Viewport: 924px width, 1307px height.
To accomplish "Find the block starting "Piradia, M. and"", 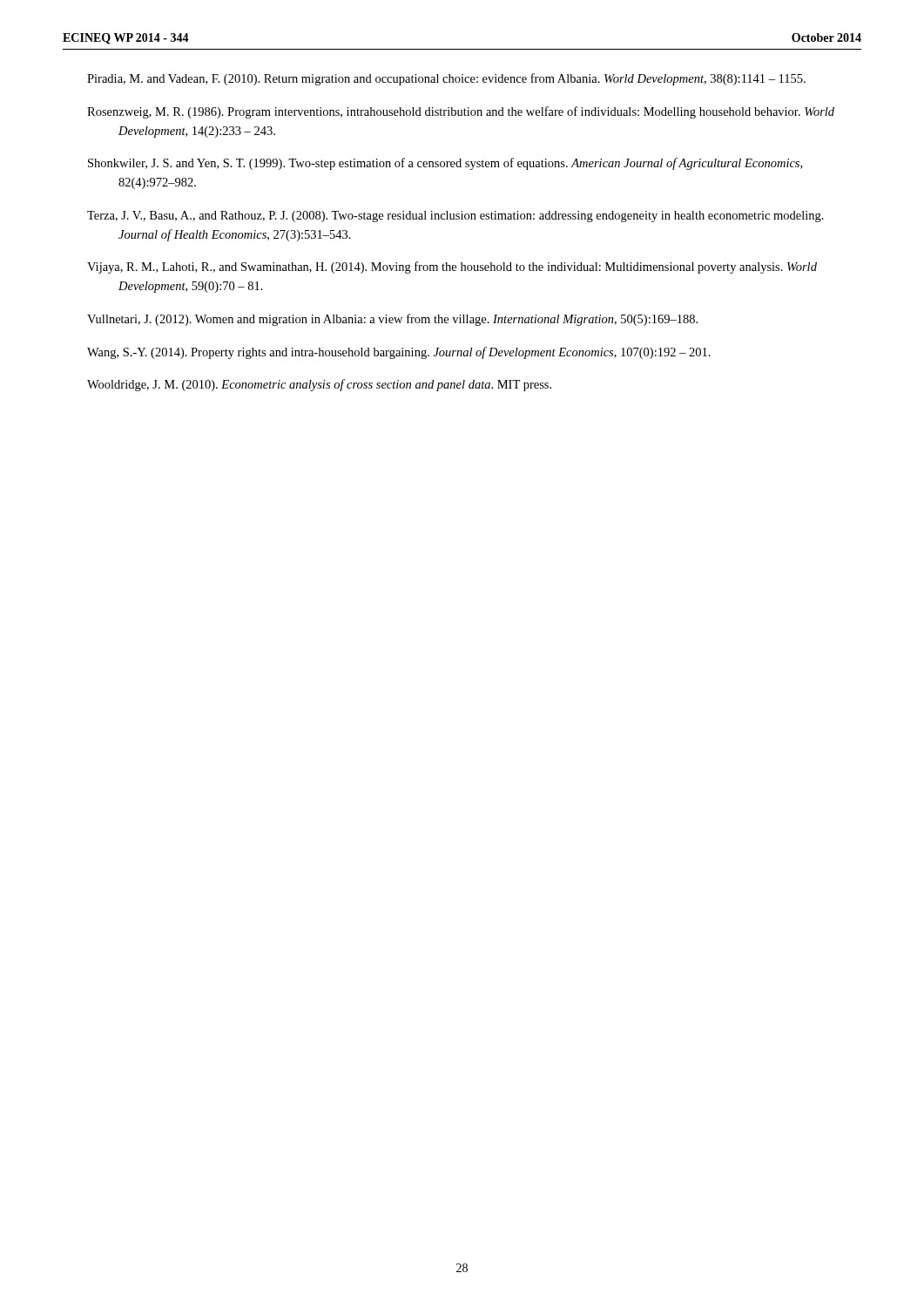I will (447, 78).
